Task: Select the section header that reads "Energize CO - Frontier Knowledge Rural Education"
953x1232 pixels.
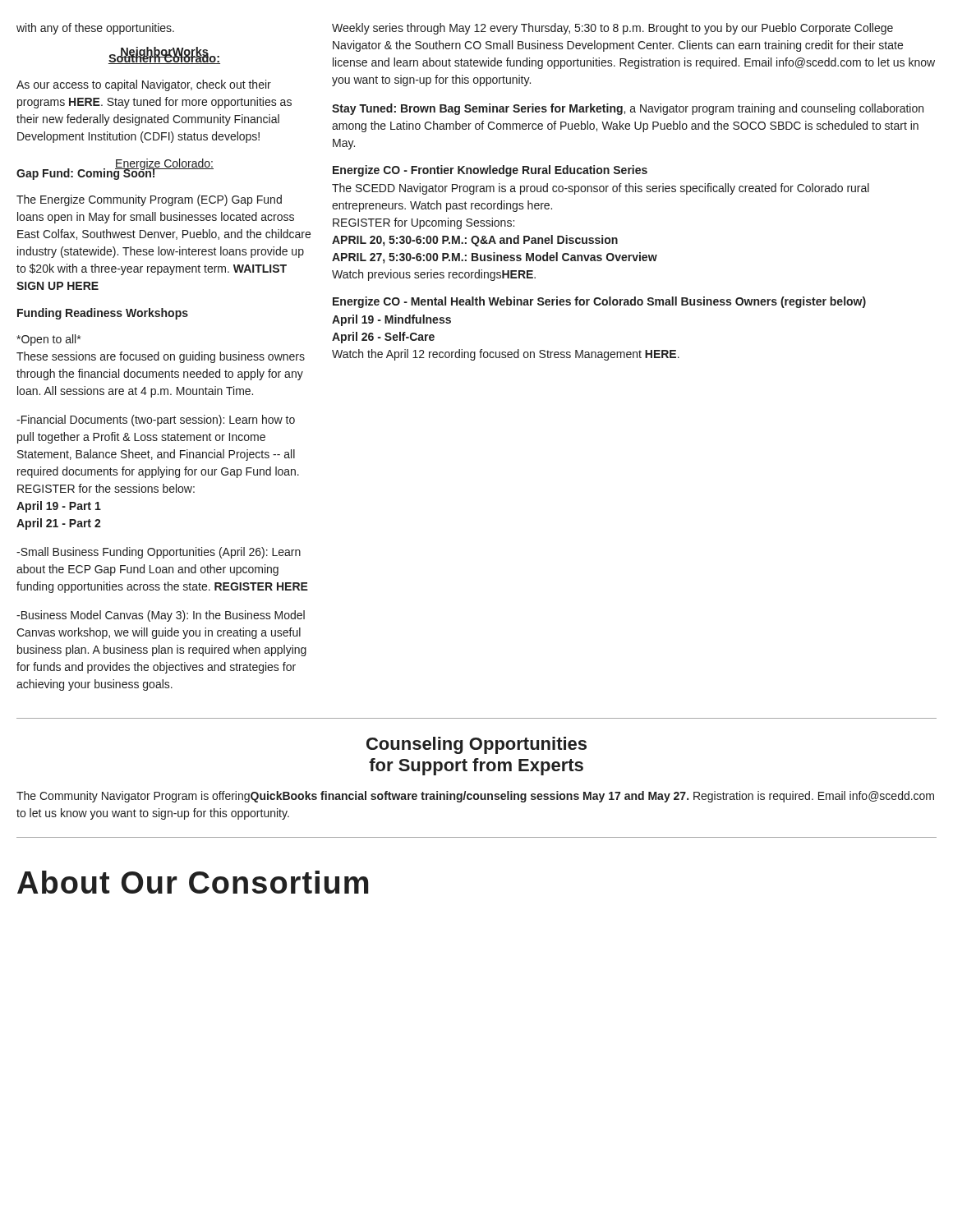Action: click(x=634, y=170)
